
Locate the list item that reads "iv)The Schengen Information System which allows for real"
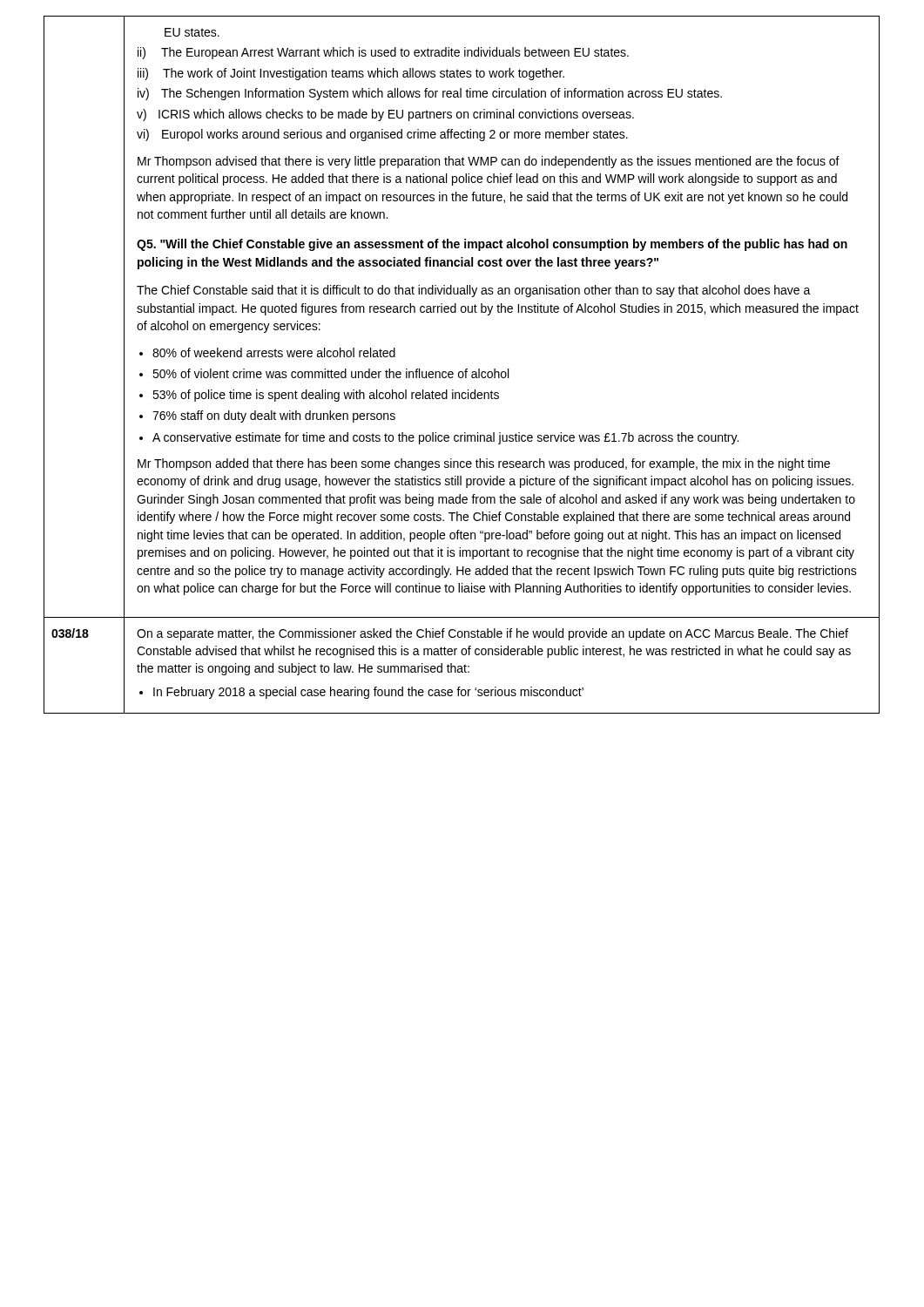tap(430, 94)
